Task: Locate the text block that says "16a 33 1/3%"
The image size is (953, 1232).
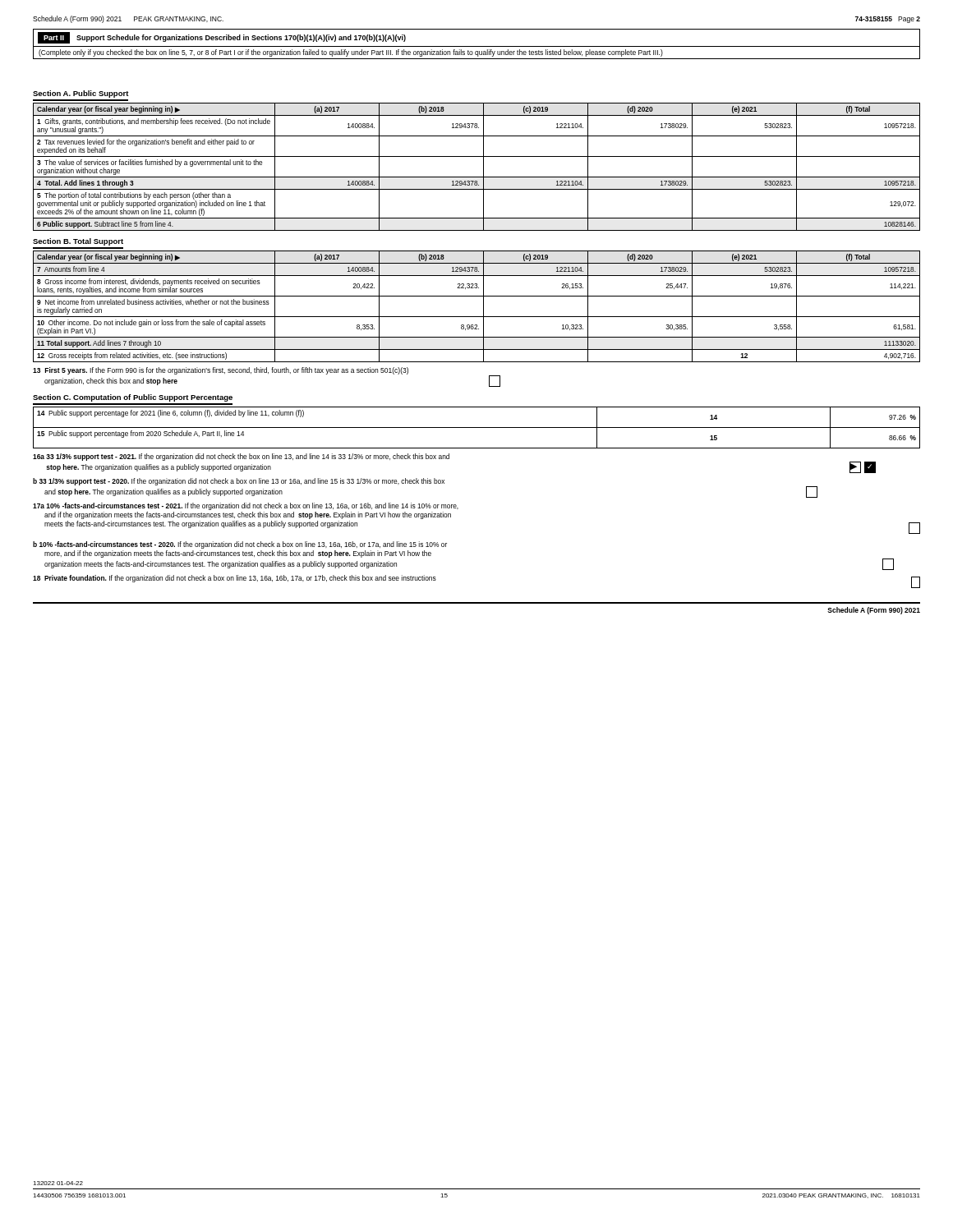Action: click(241, 457)
